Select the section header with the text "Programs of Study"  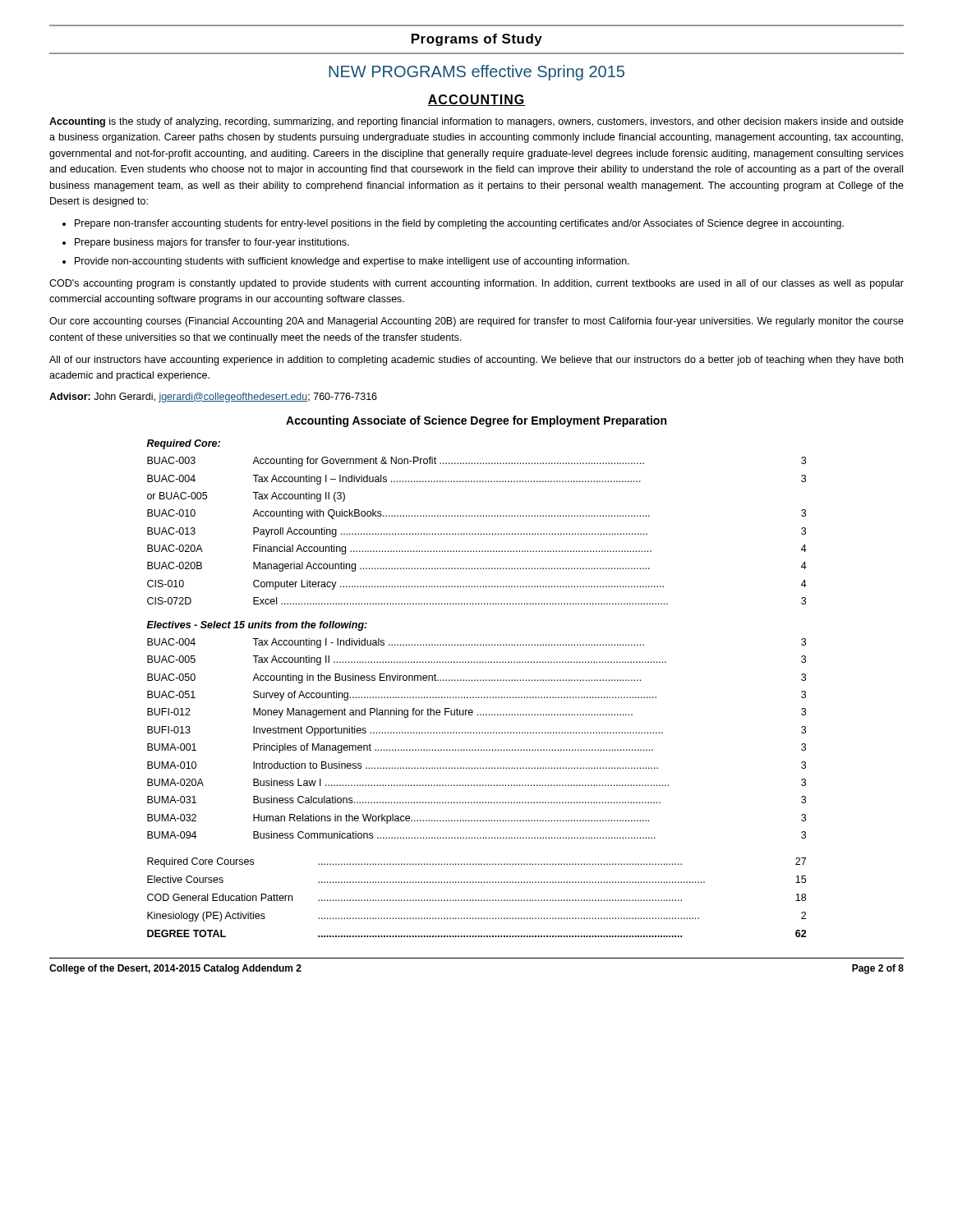476,39
